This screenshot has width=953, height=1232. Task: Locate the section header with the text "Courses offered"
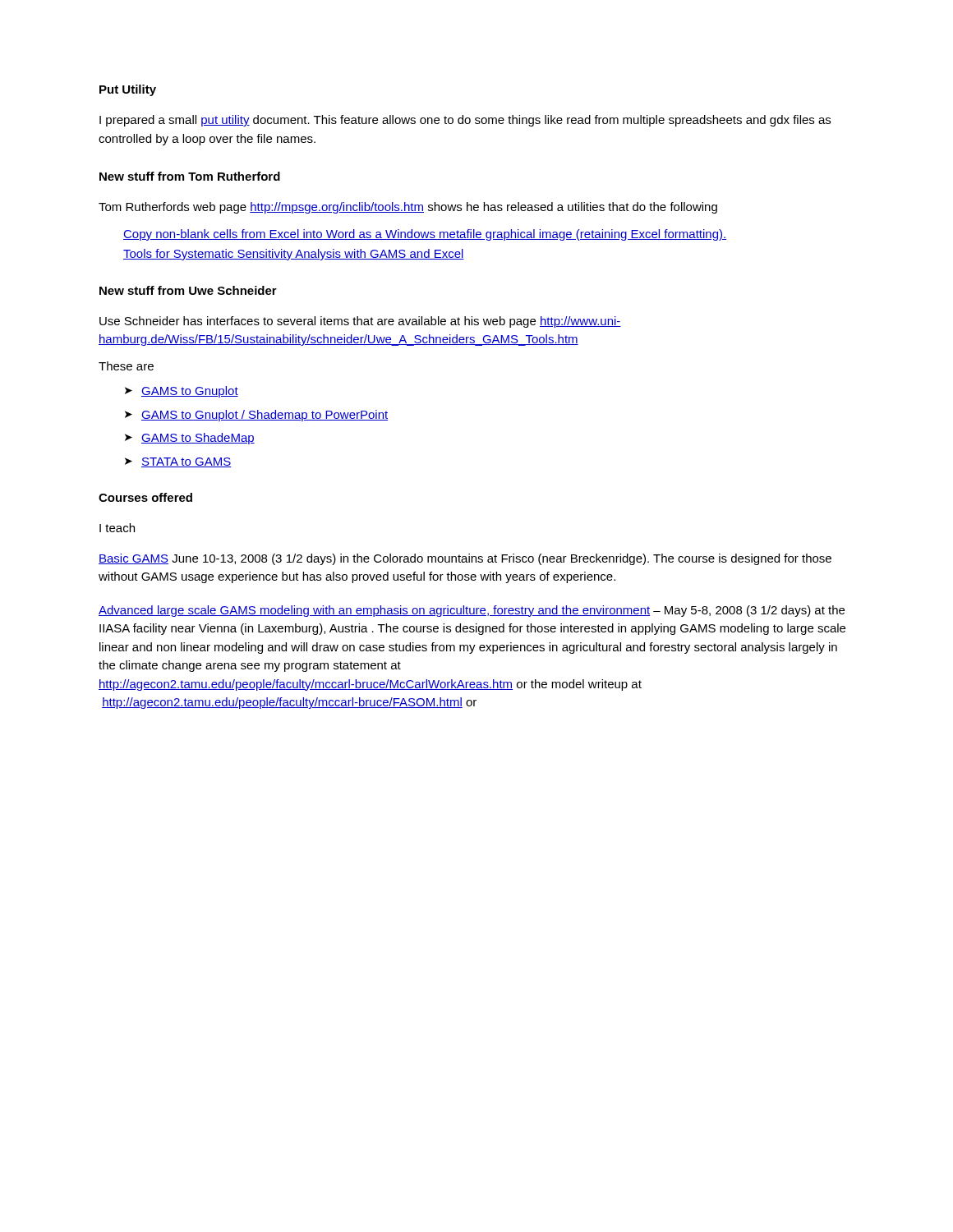pyautogui.click(x=146, y=497)
